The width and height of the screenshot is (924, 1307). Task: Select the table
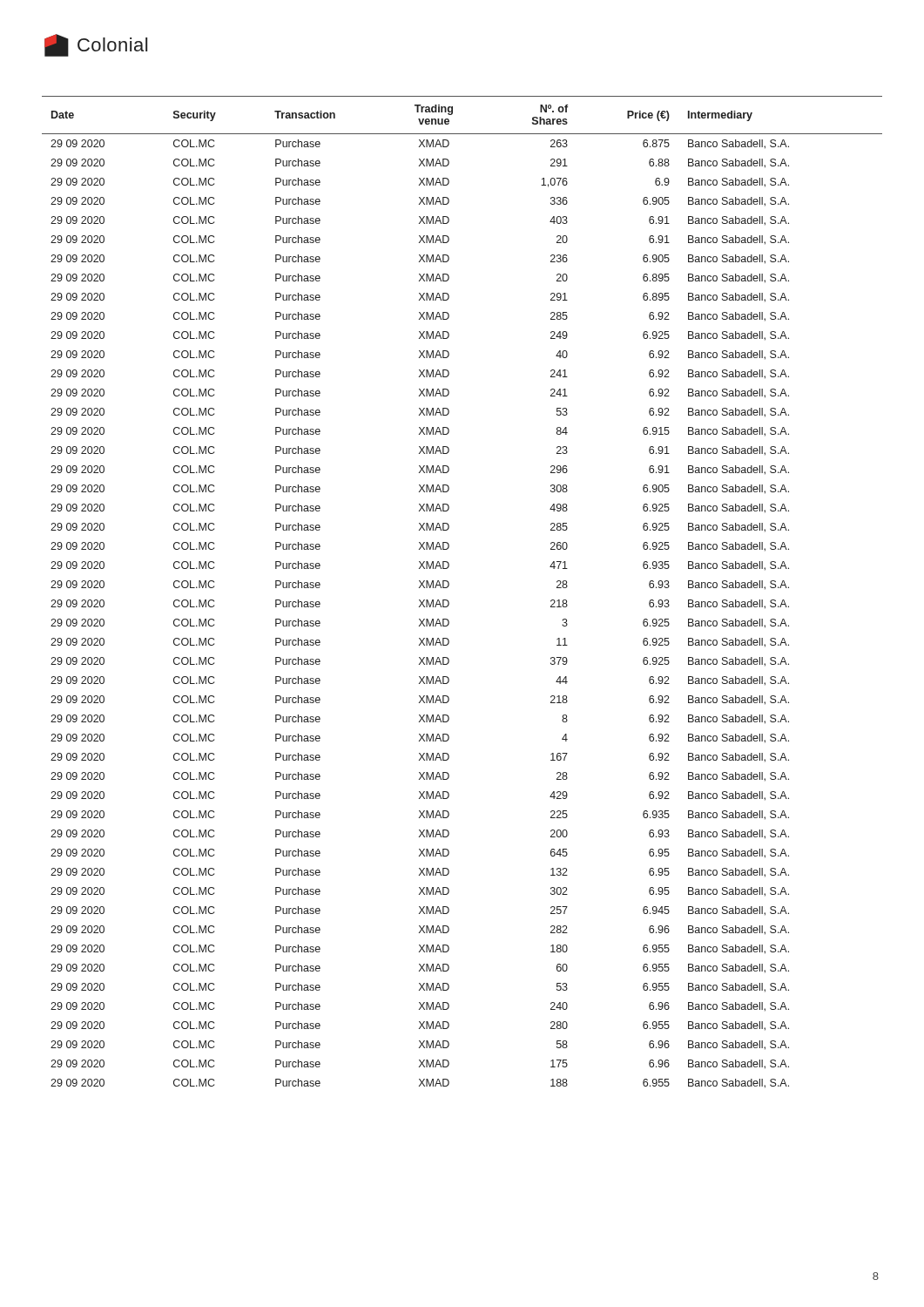(x=462, y=594)
